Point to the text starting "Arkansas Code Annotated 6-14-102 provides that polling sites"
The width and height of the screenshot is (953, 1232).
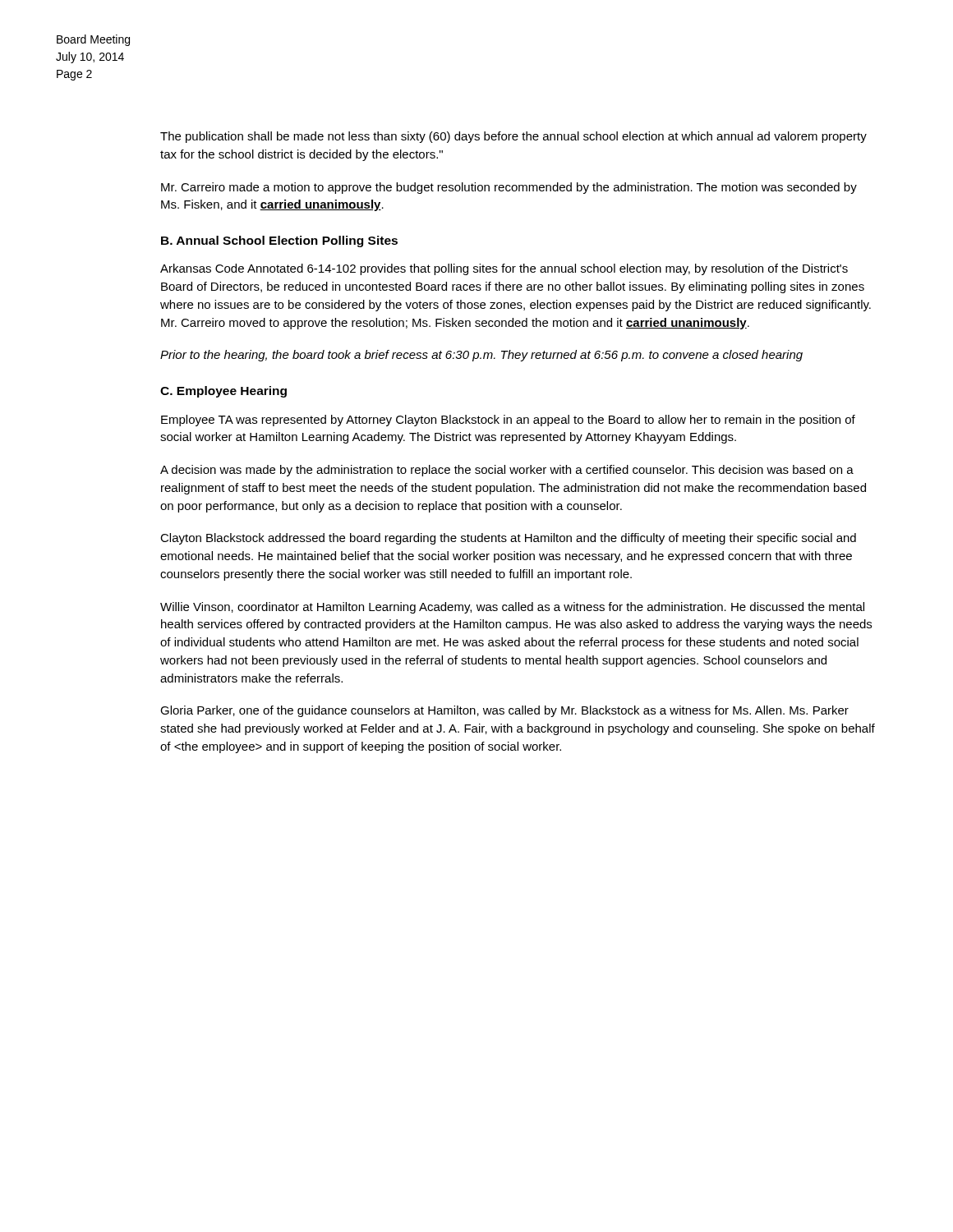click(x=516, y=295)
